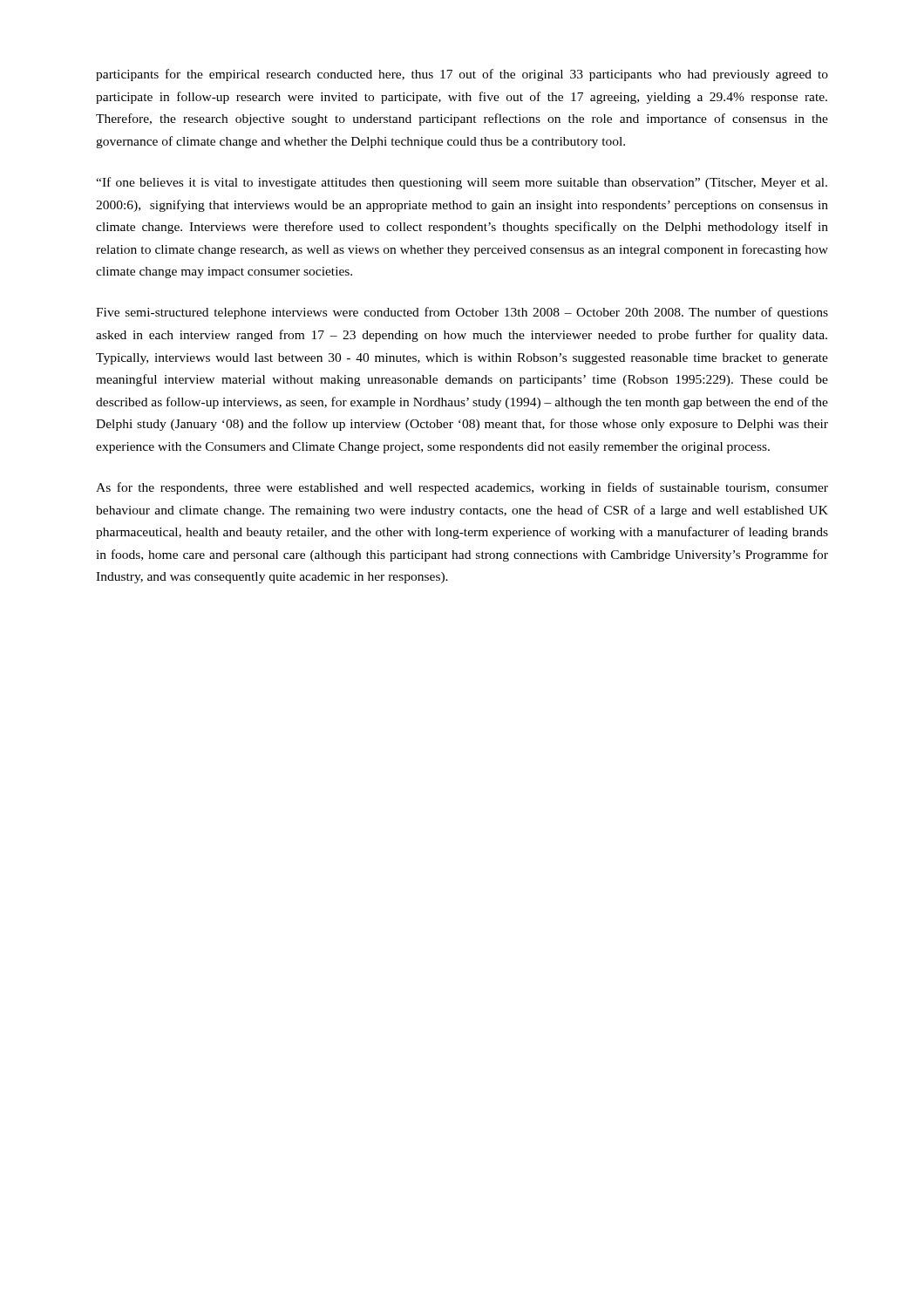924x1308 pixels.
Task: Find the block on this page that starts "participants for the empirical research conducted"
Action: click(x=462, y=107)
